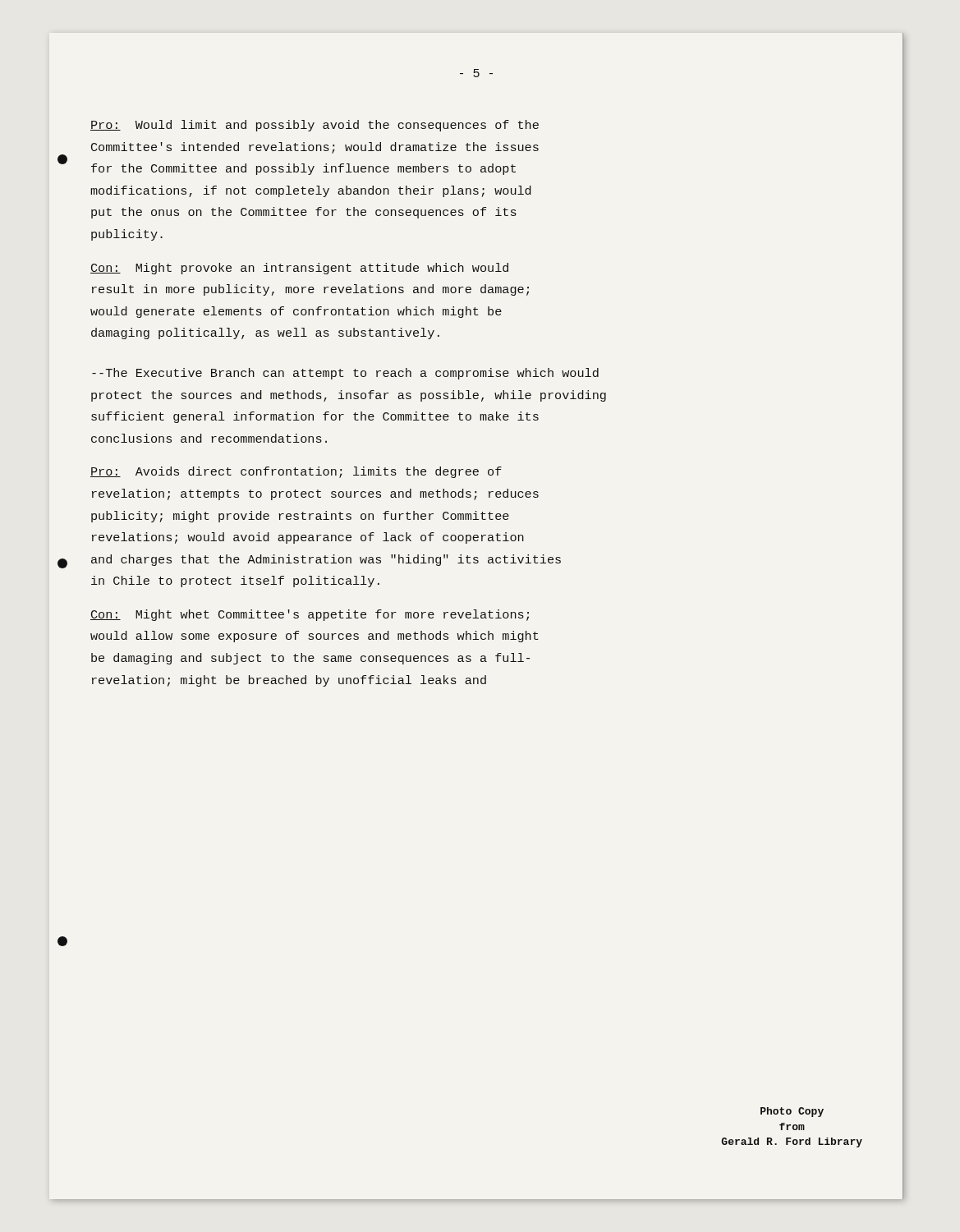Select the list item that says "Con: Might whet"
960x1232 pixels.
coord(315,648)
